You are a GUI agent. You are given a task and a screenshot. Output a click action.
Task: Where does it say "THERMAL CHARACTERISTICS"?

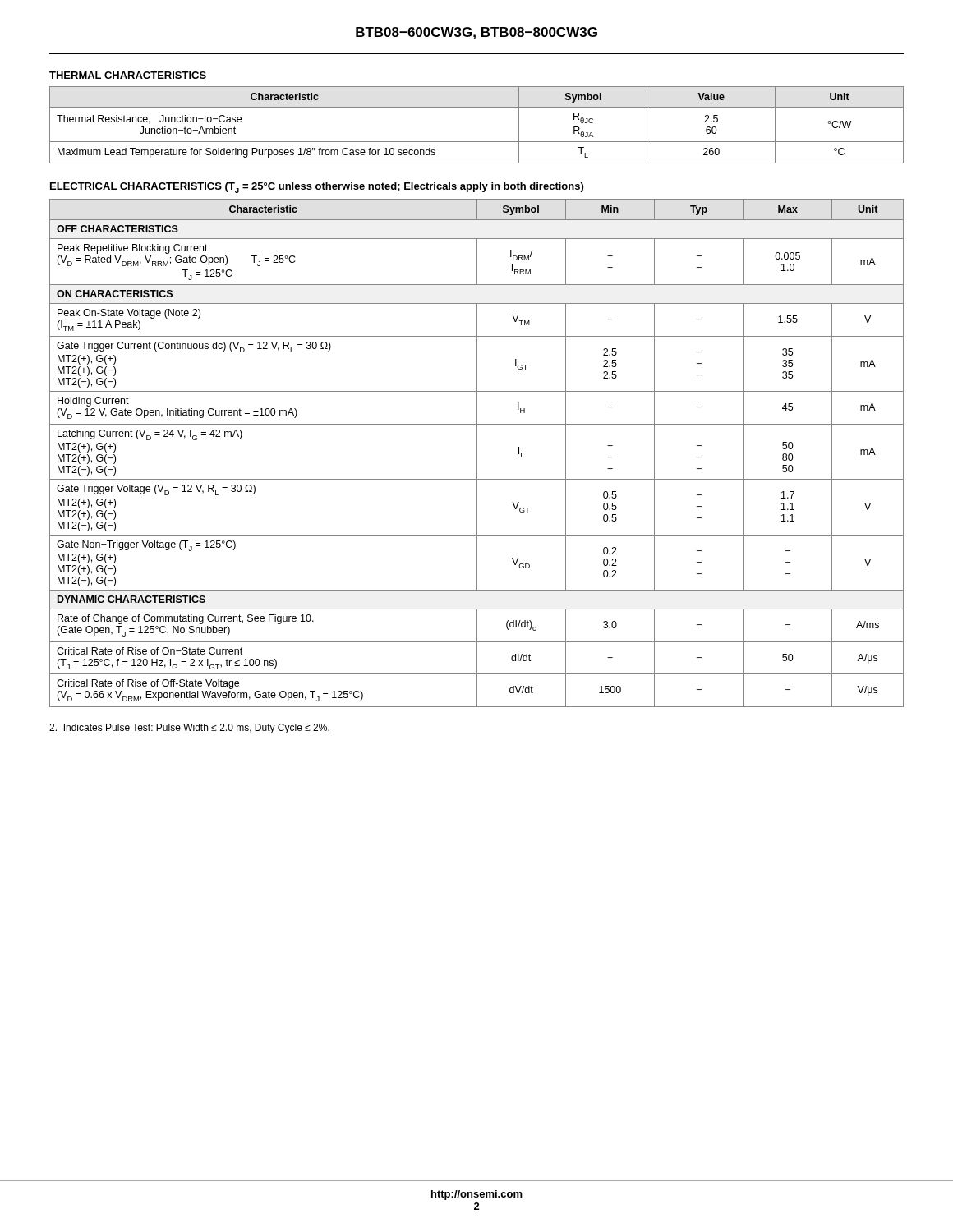[x=128, y=75]
